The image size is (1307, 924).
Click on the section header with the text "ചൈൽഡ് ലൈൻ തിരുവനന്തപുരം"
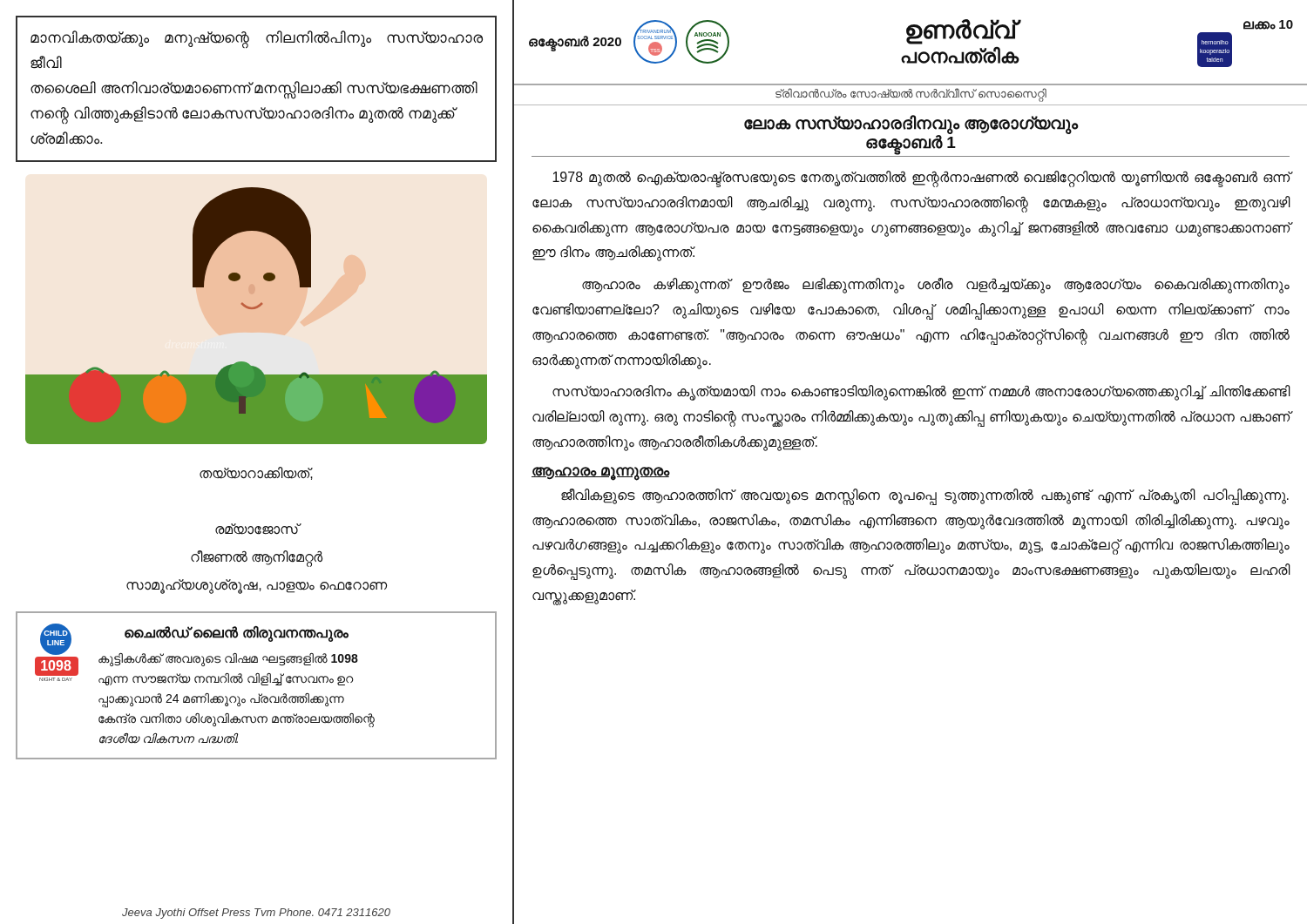[236, 633]
